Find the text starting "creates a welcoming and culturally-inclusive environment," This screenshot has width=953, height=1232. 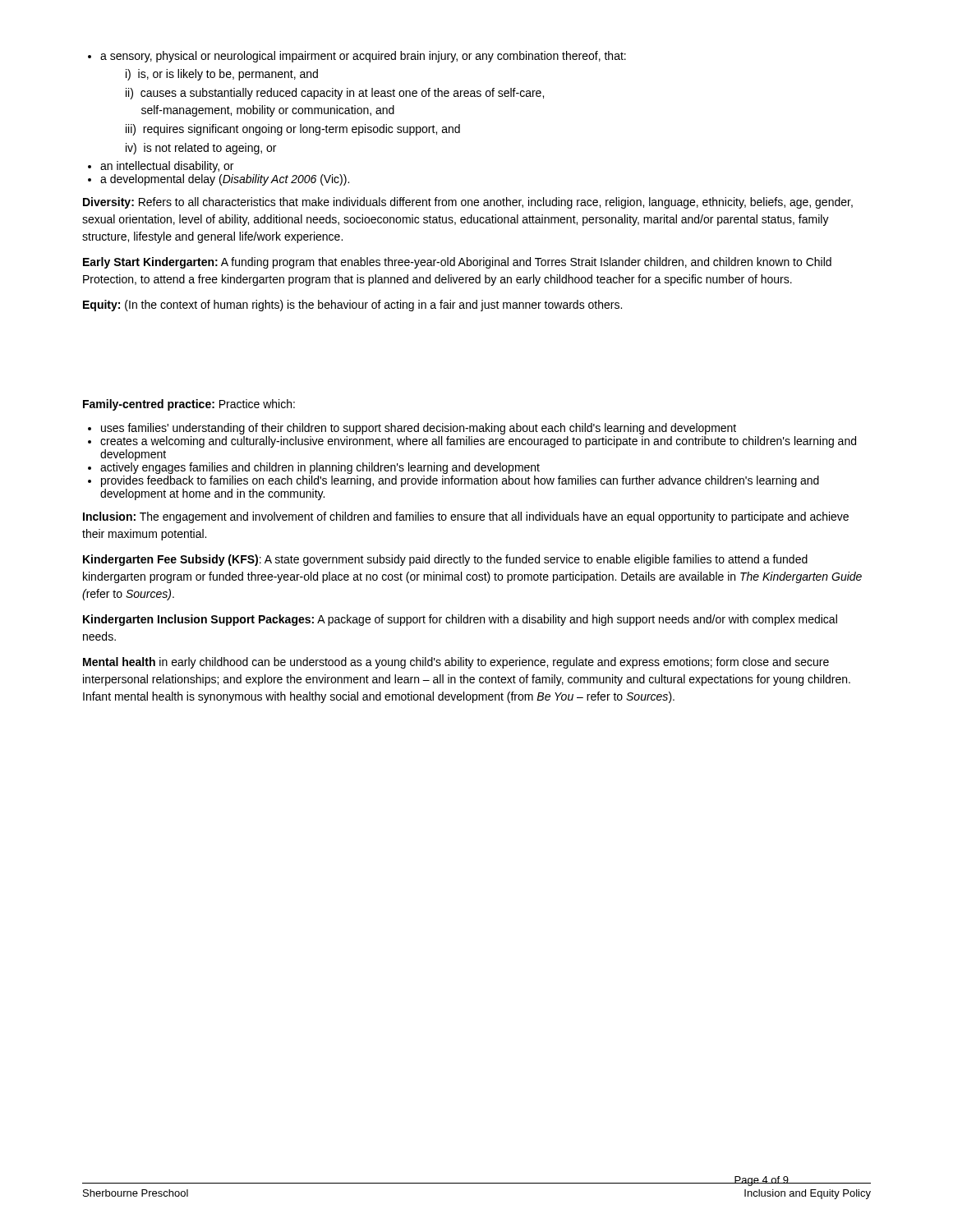pyautogui.click(x=486, y=448)
